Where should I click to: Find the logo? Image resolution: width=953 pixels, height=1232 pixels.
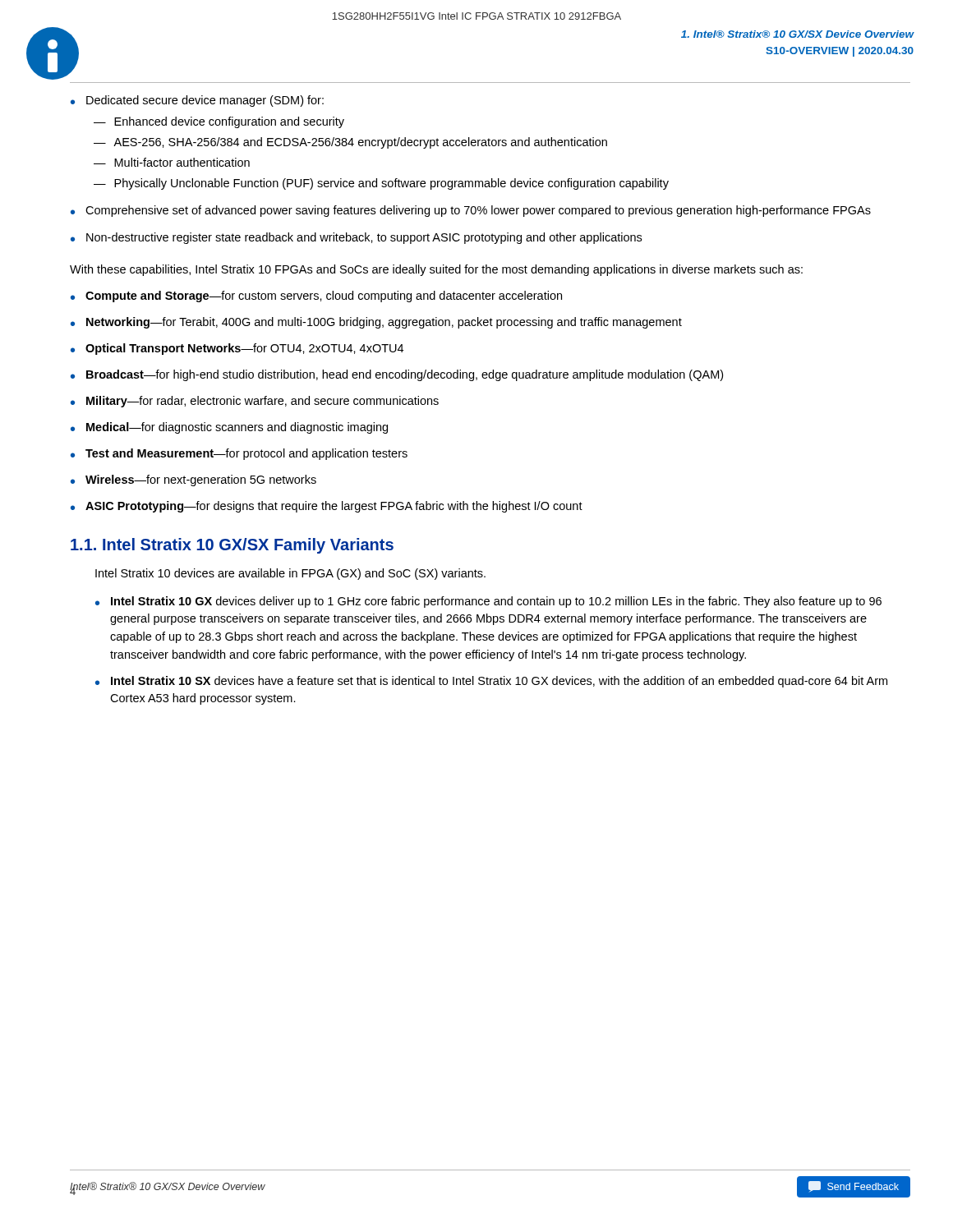point(59,55)
